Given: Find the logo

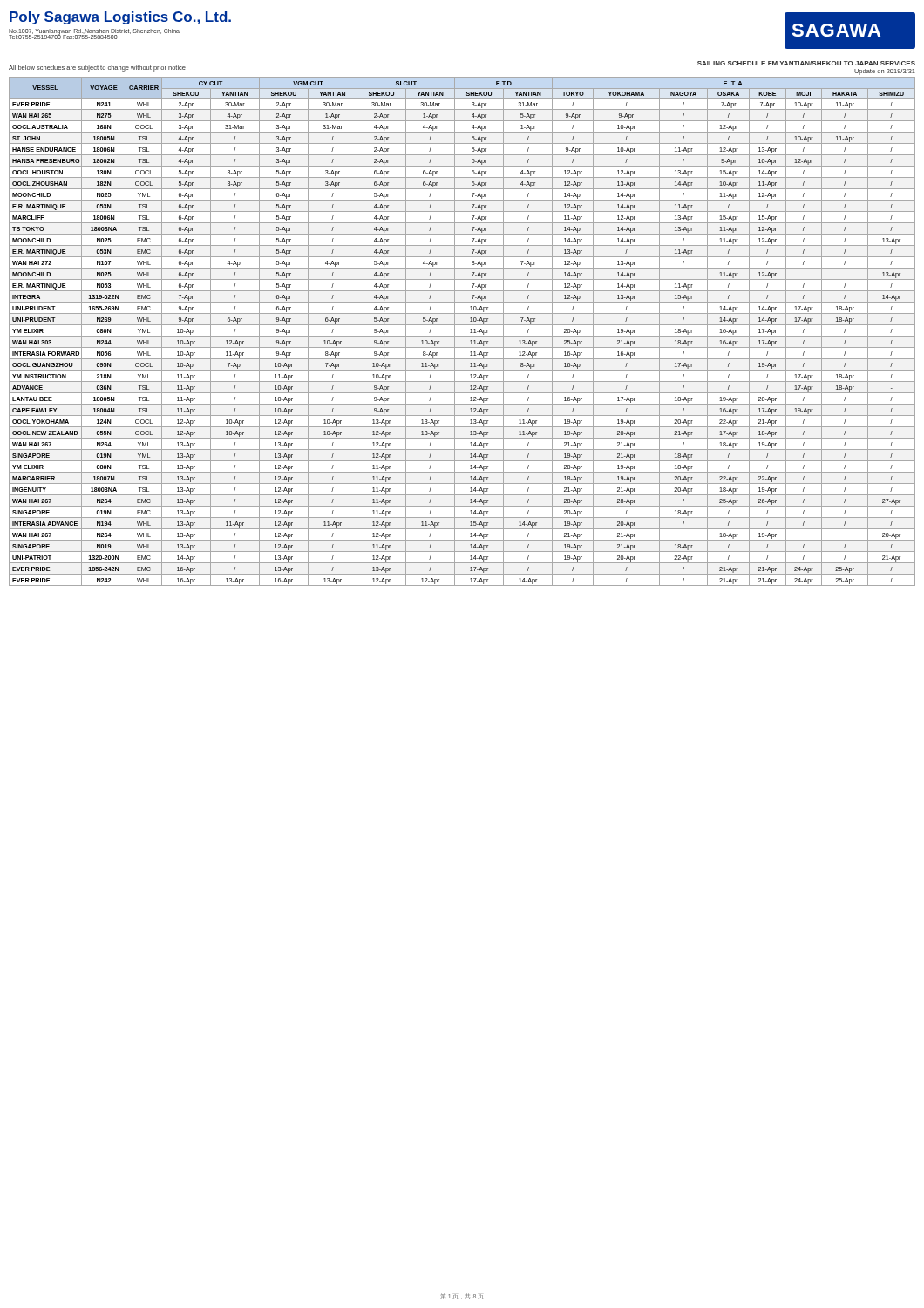Looking at the screenshot, I should pos(850,31).
